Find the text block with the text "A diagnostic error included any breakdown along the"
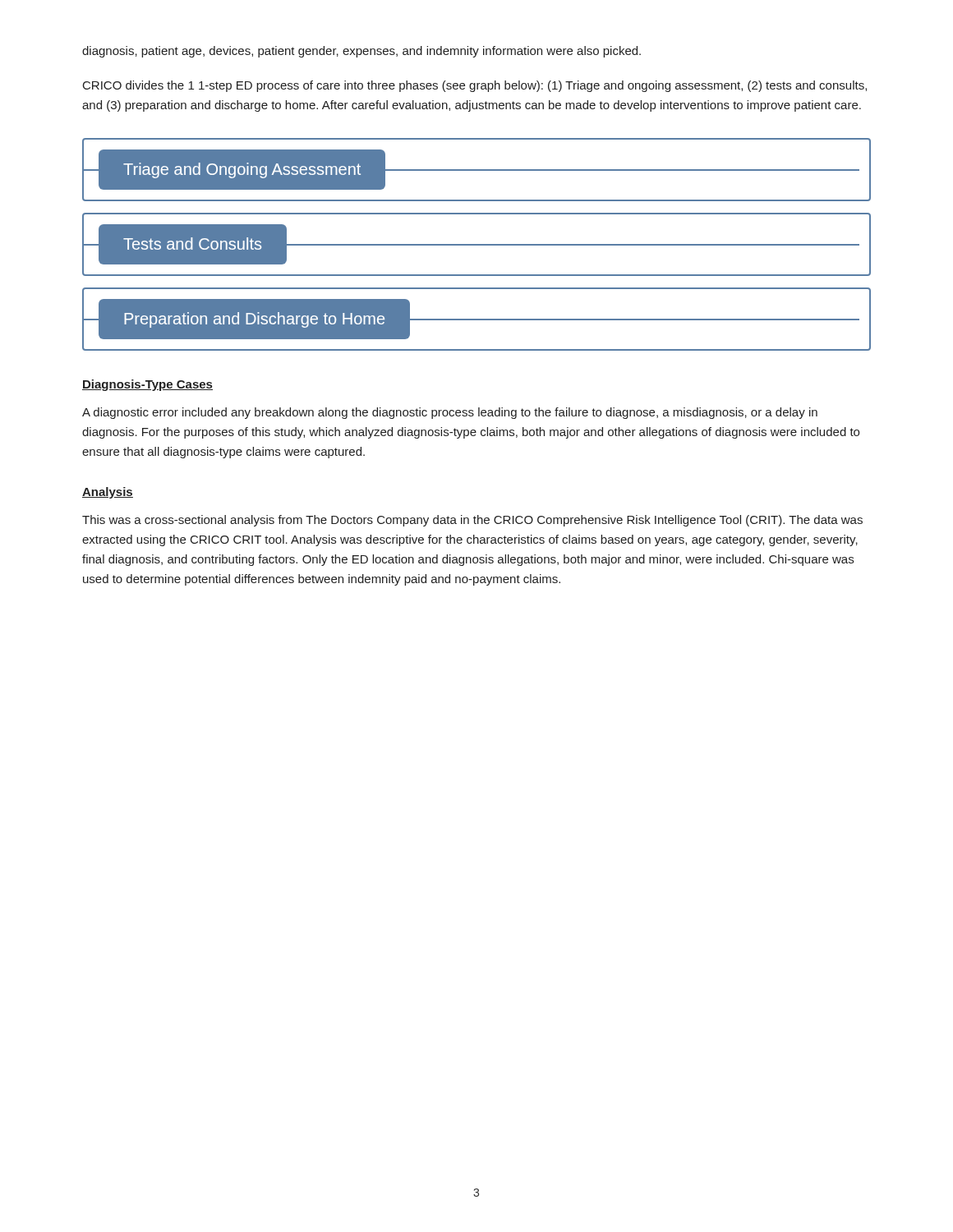 click(471, 432)
